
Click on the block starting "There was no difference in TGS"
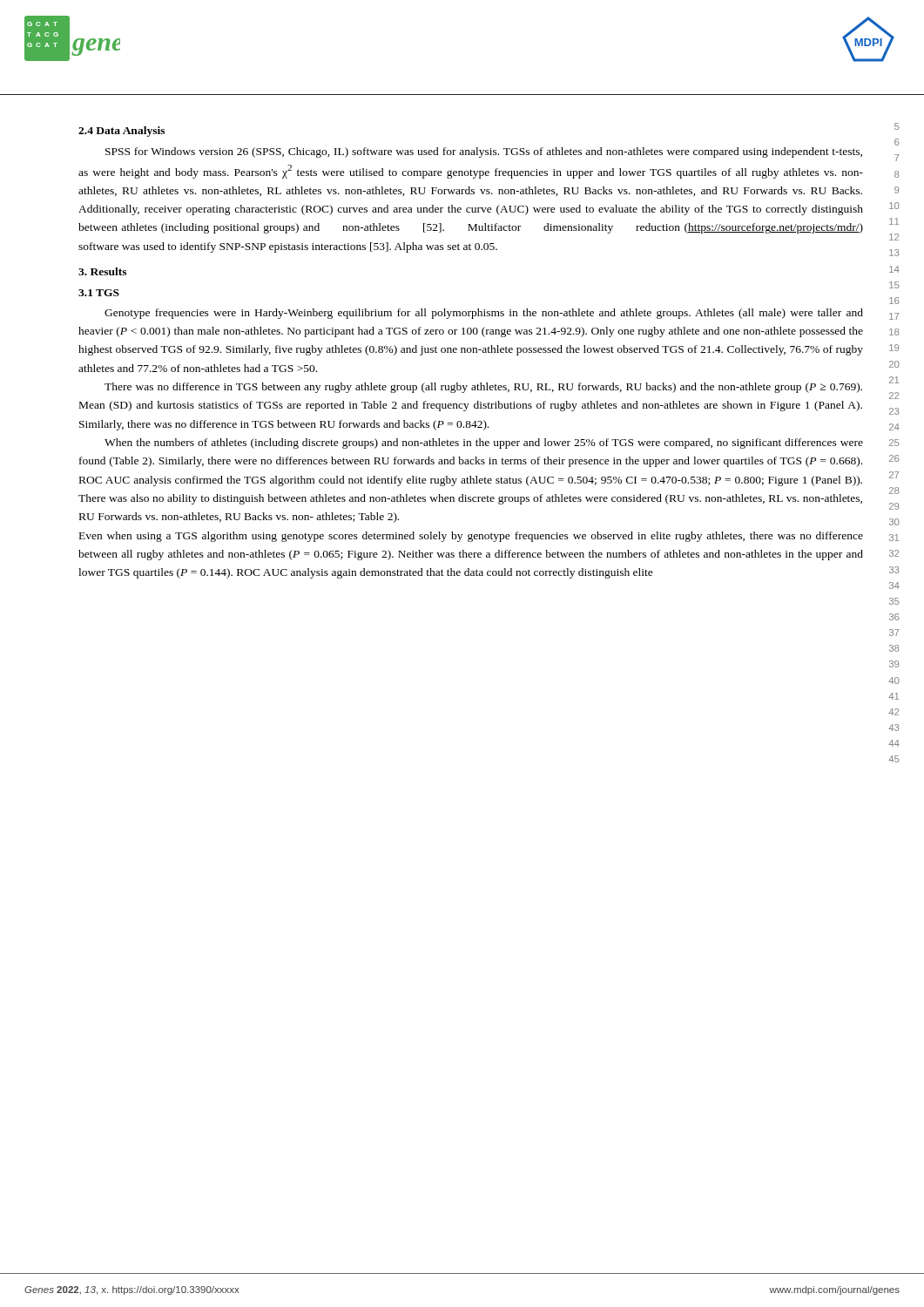click(x=471, y=405)
